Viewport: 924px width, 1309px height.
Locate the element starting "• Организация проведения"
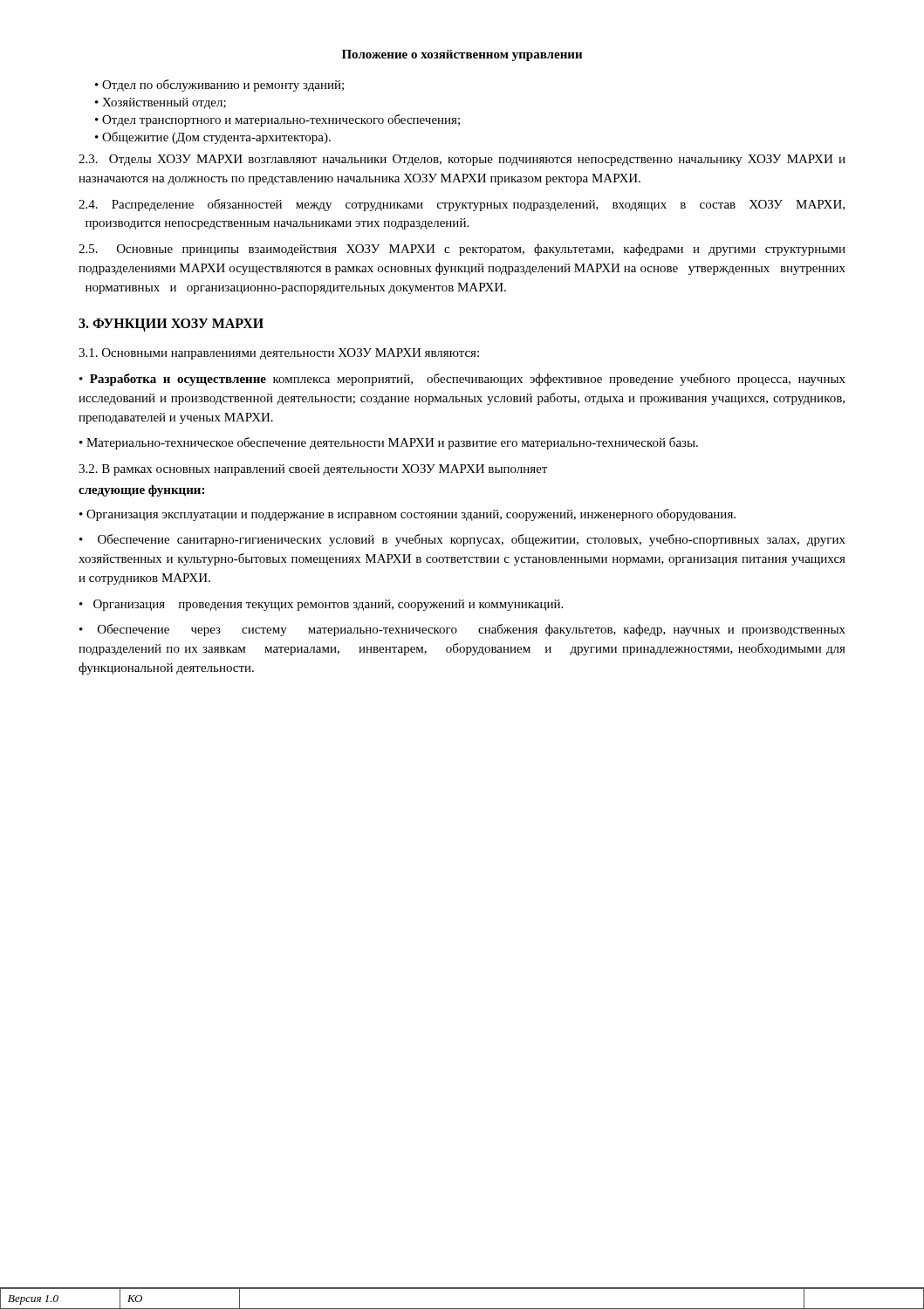[x=321, y=603]
